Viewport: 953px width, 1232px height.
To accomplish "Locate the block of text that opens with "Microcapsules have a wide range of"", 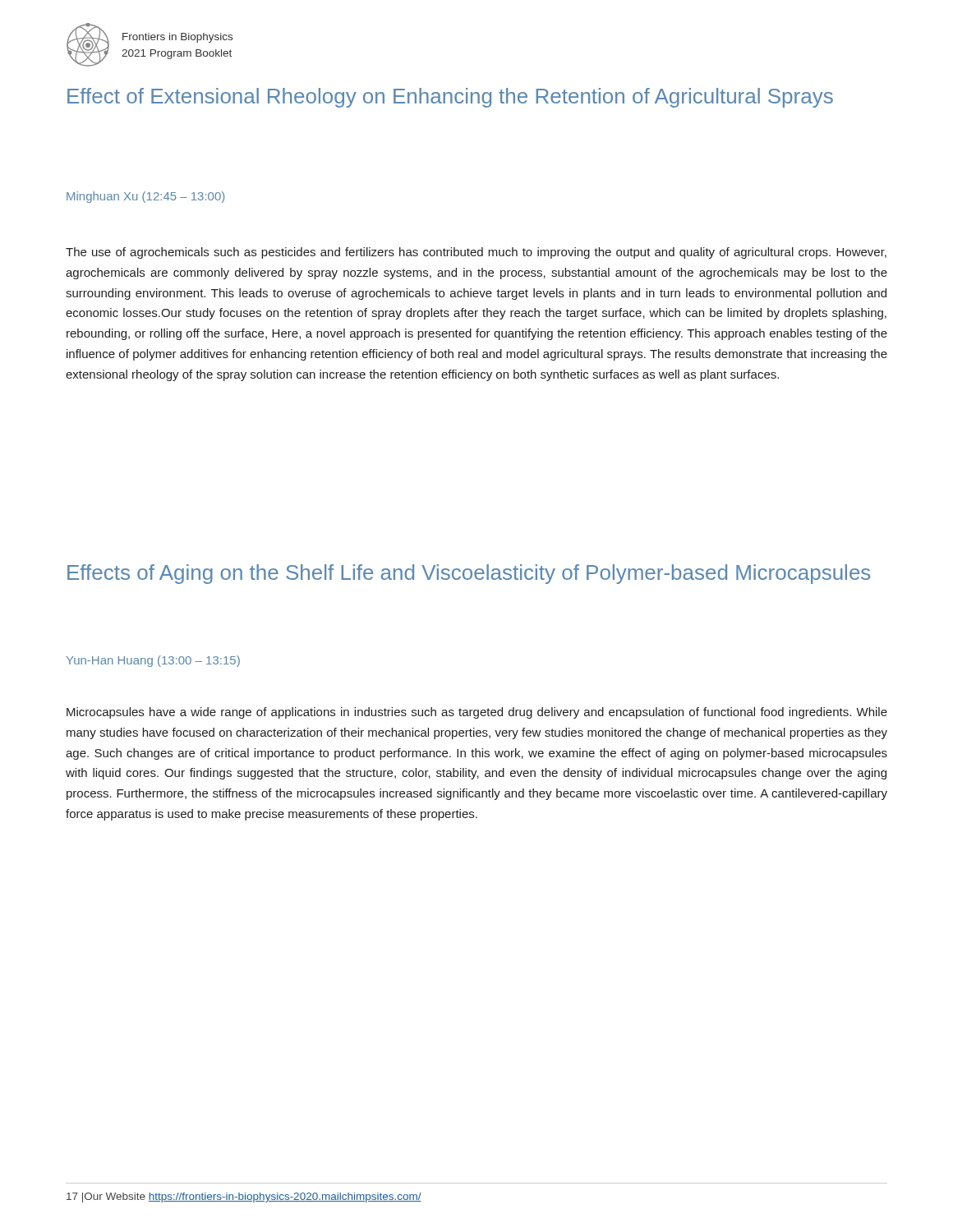I will tap(476, 762).
